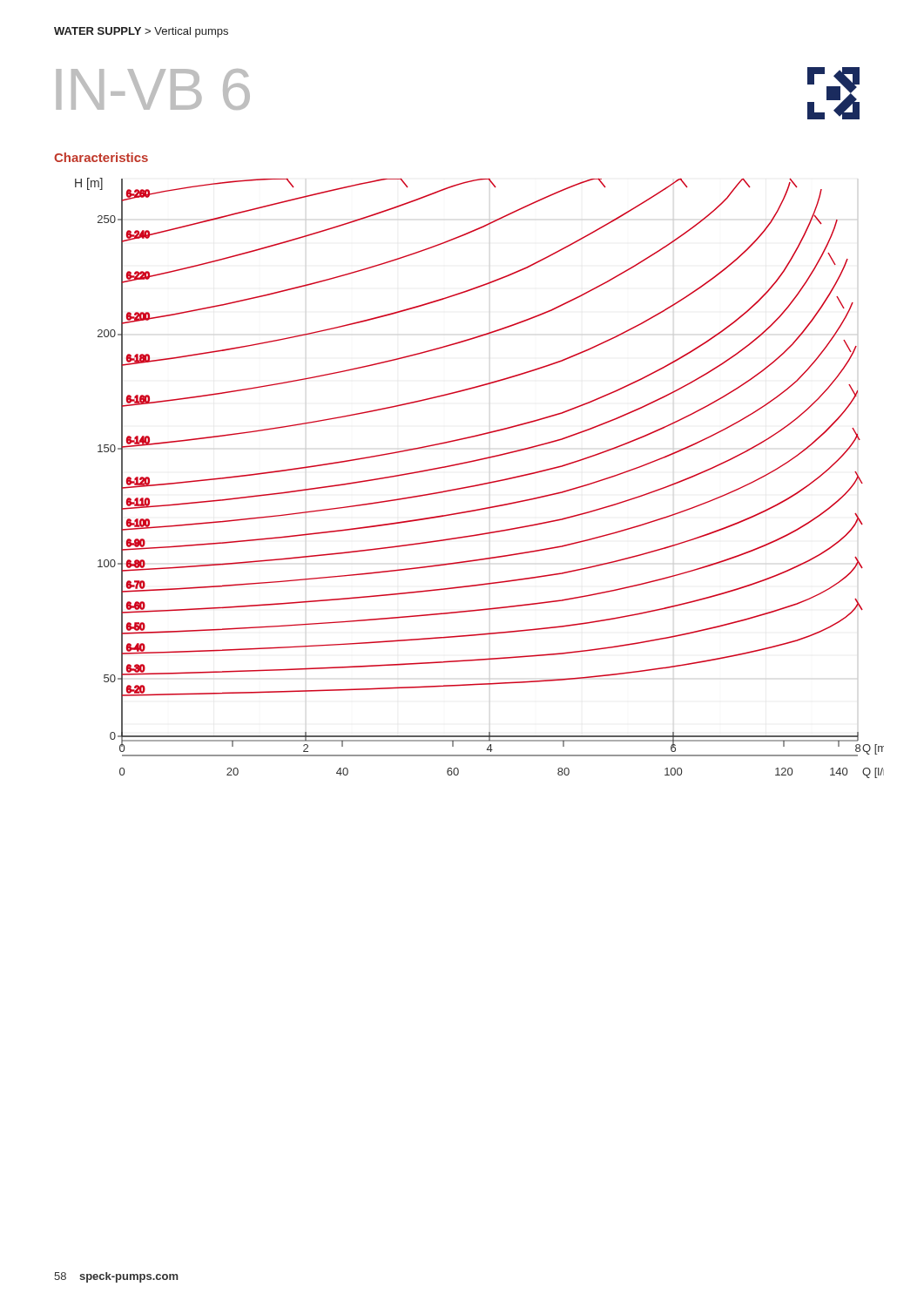Click on the continuous plot
Image resolution: width=924 pixels, height=1307 pixels.
(462, 501)
